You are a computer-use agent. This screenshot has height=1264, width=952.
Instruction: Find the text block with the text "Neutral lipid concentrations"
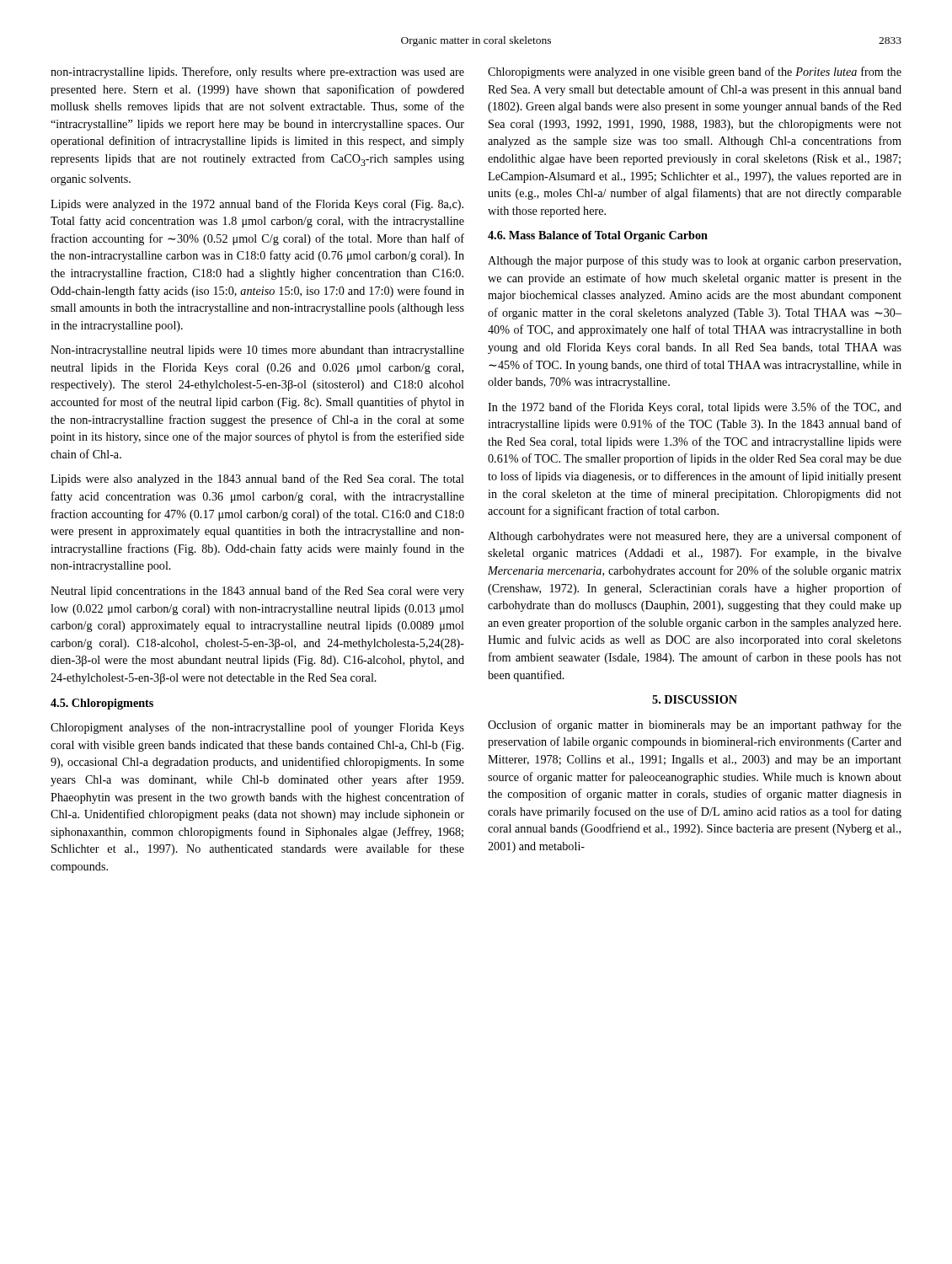[x=257, y=634]
